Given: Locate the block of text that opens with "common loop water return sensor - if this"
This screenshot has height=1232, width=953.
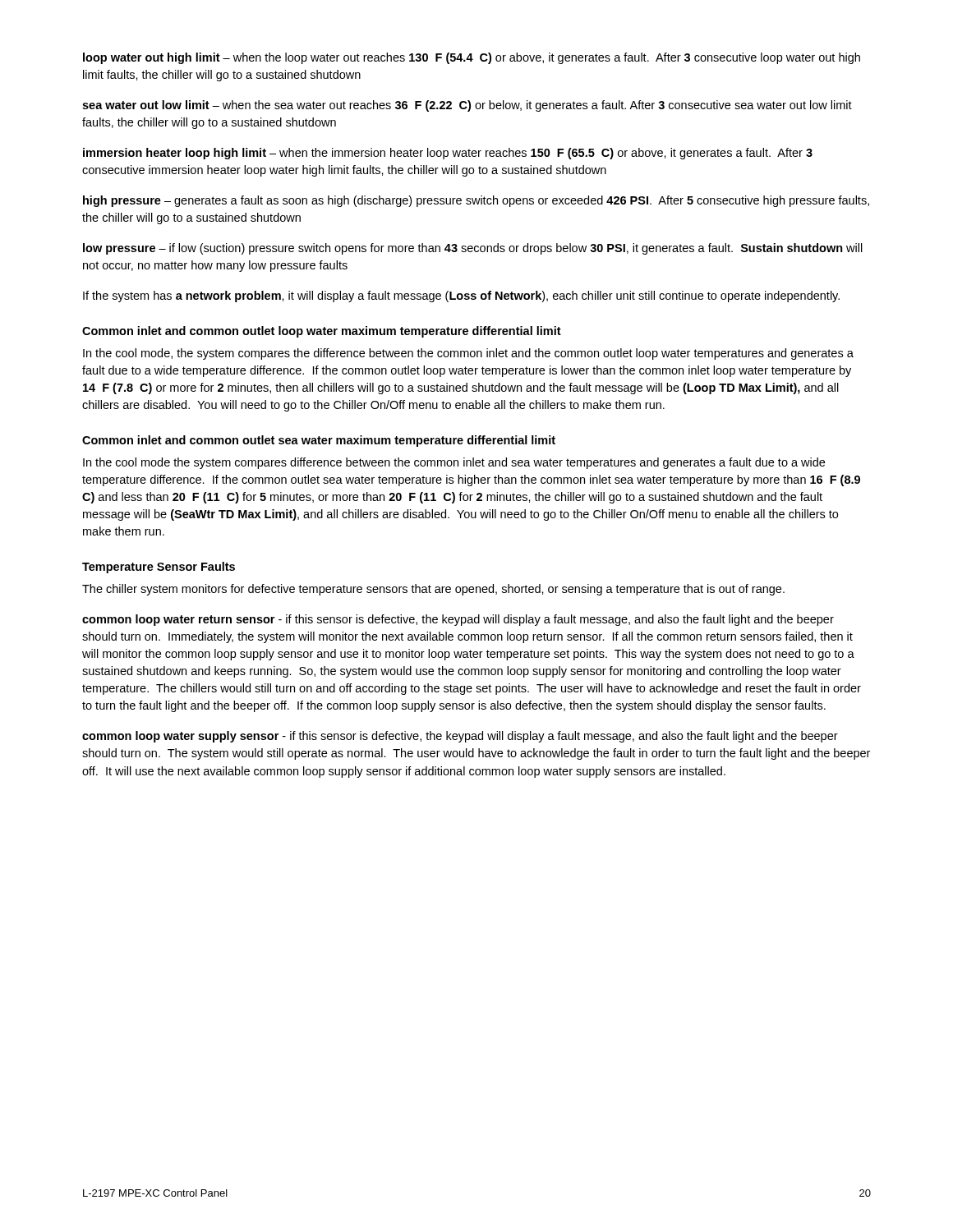Looking at the screenshot, I should click(x=471, y=663).
